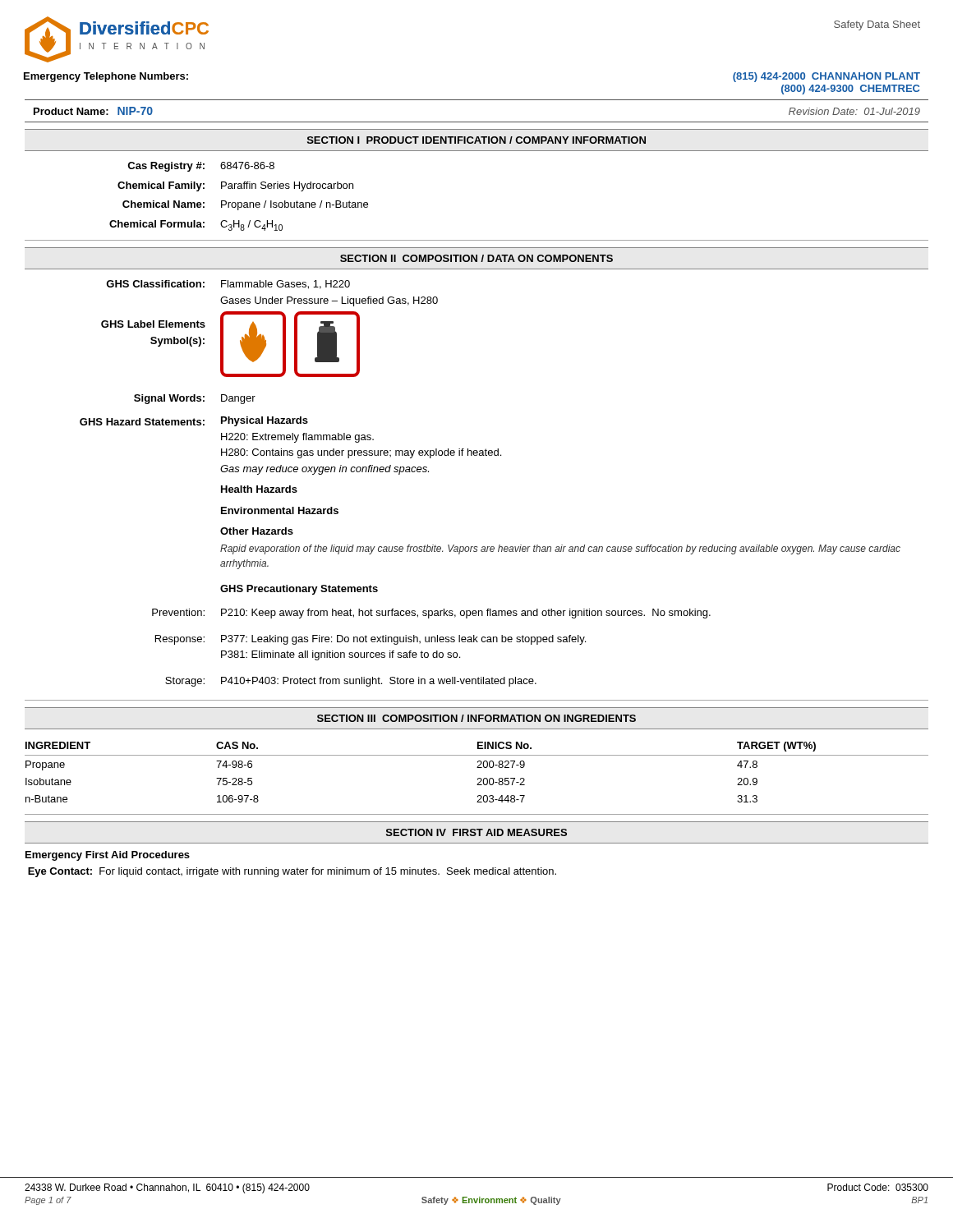Locate the element starting "Emergency First Aid Procedures"
This screenshot has width=953, height=1232.
[x=107, y=855]
